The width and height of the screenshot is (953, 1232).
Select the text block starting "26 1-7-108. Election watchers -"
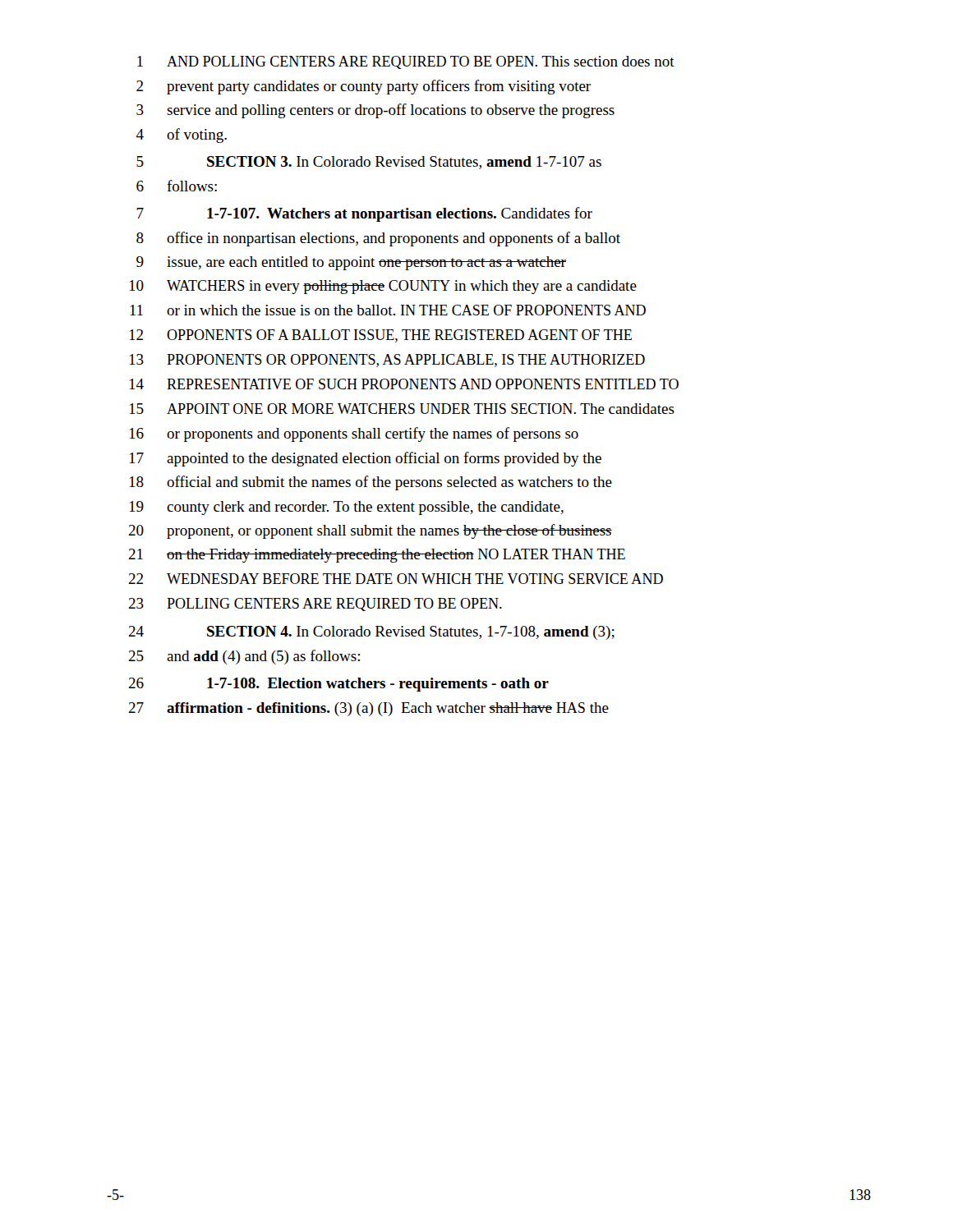(489, 683)
